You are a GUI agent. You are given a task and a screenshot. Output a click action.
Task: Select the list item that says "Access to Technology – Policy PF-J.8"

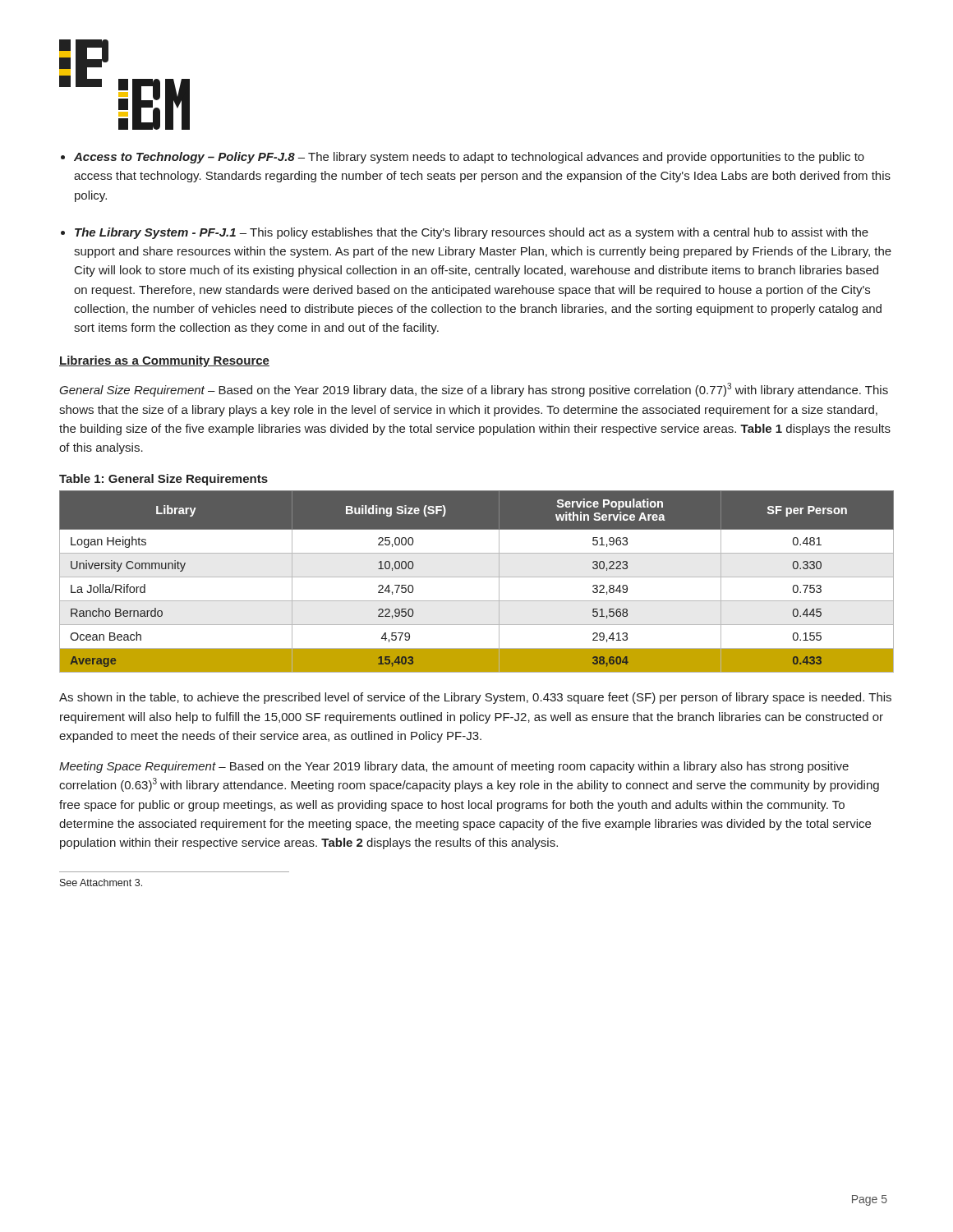tap(482, 176)
